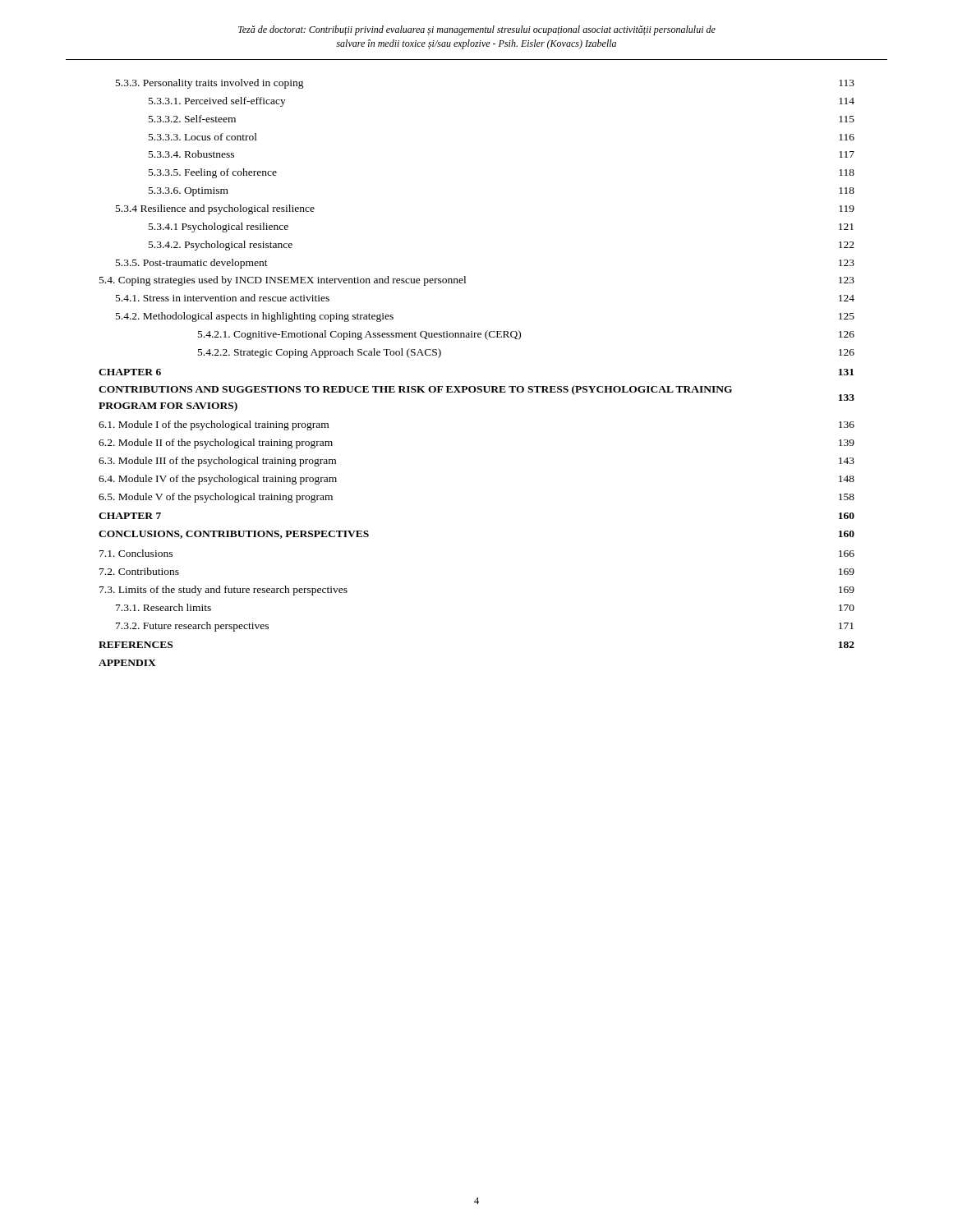Point to the passage starting "6.5. Module V of the psychological"
The height and width of the screenshot is (1232, 953).
click(216, 497)
